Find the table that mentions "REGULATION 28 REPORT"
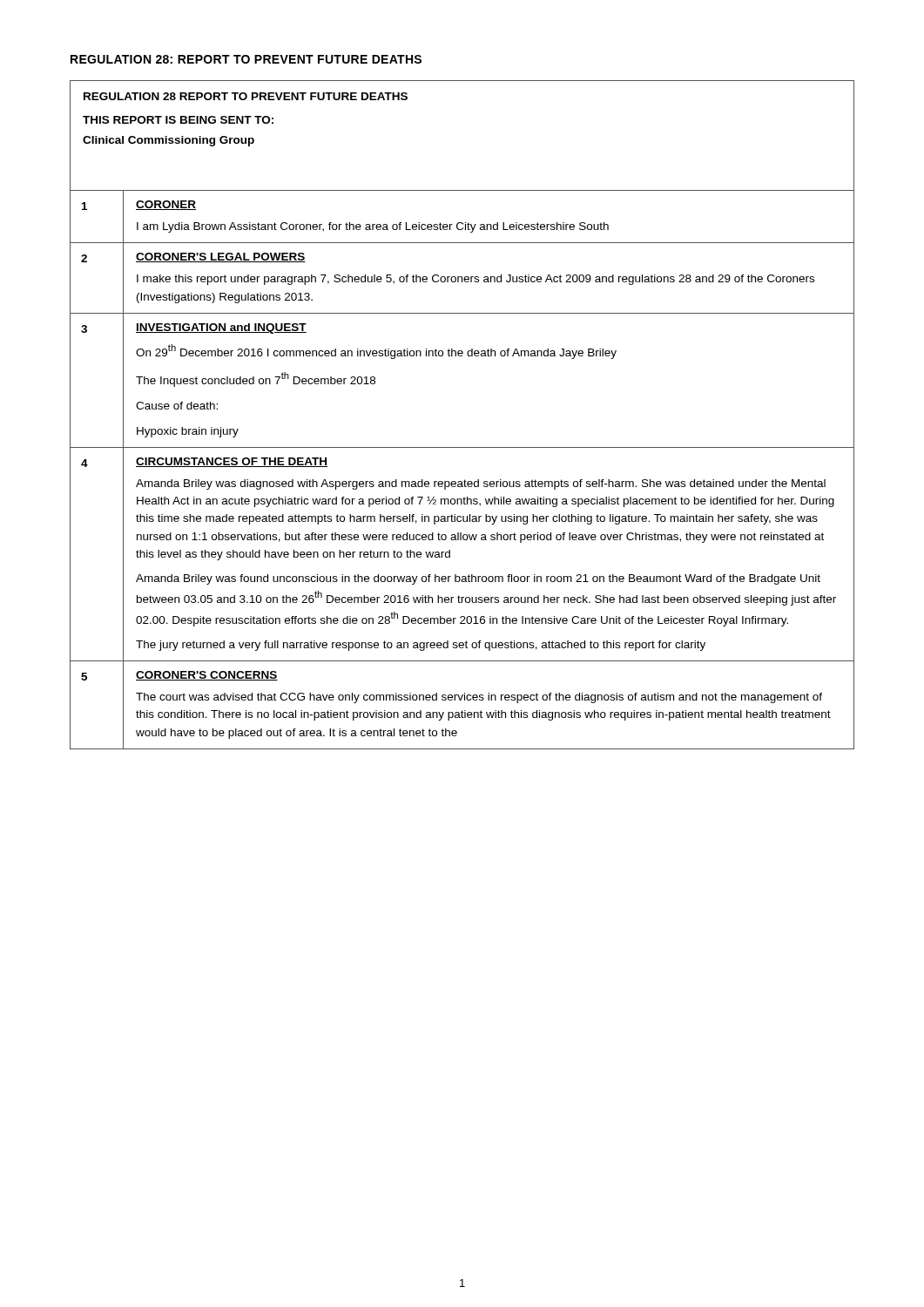Image resolution: width=924 pixels, height=1307 pixels. [x=462, y=415]
